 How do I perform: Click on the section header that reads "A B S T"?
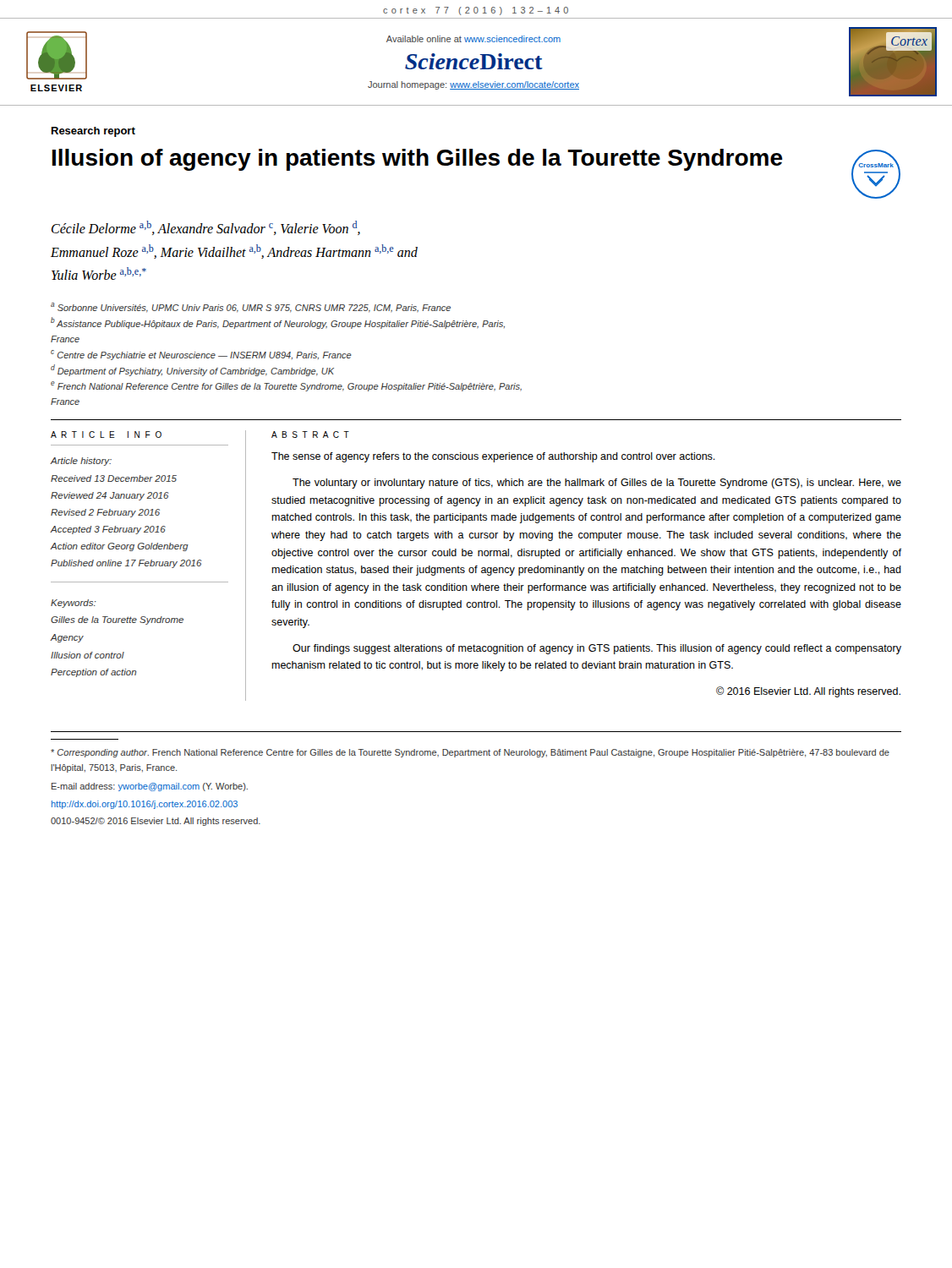coord(311,435)
